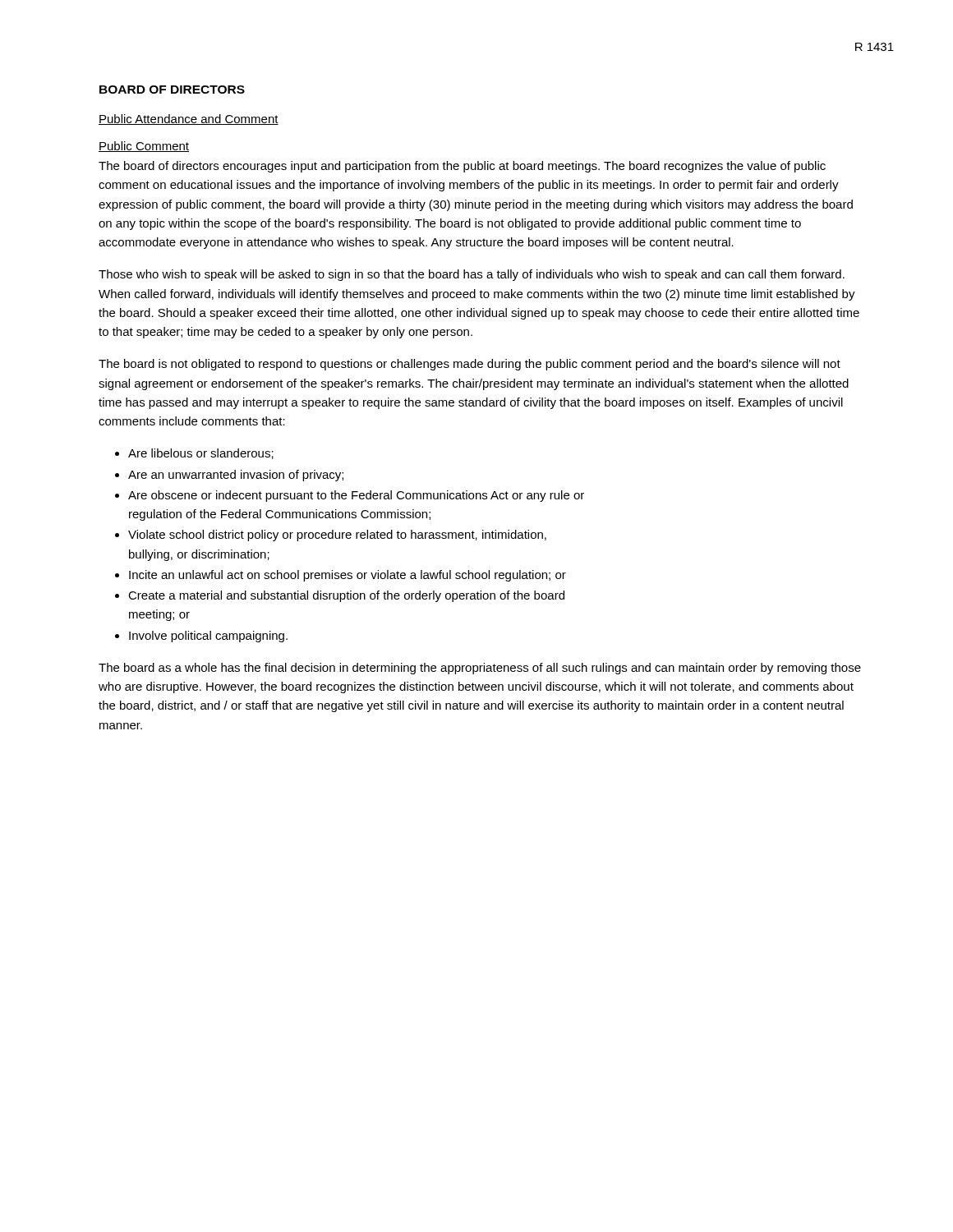Find the text starting "Those who wish to"
The height and width of the screenshot is (1232, 953).
pyautogui.click(x=479, y=303)
